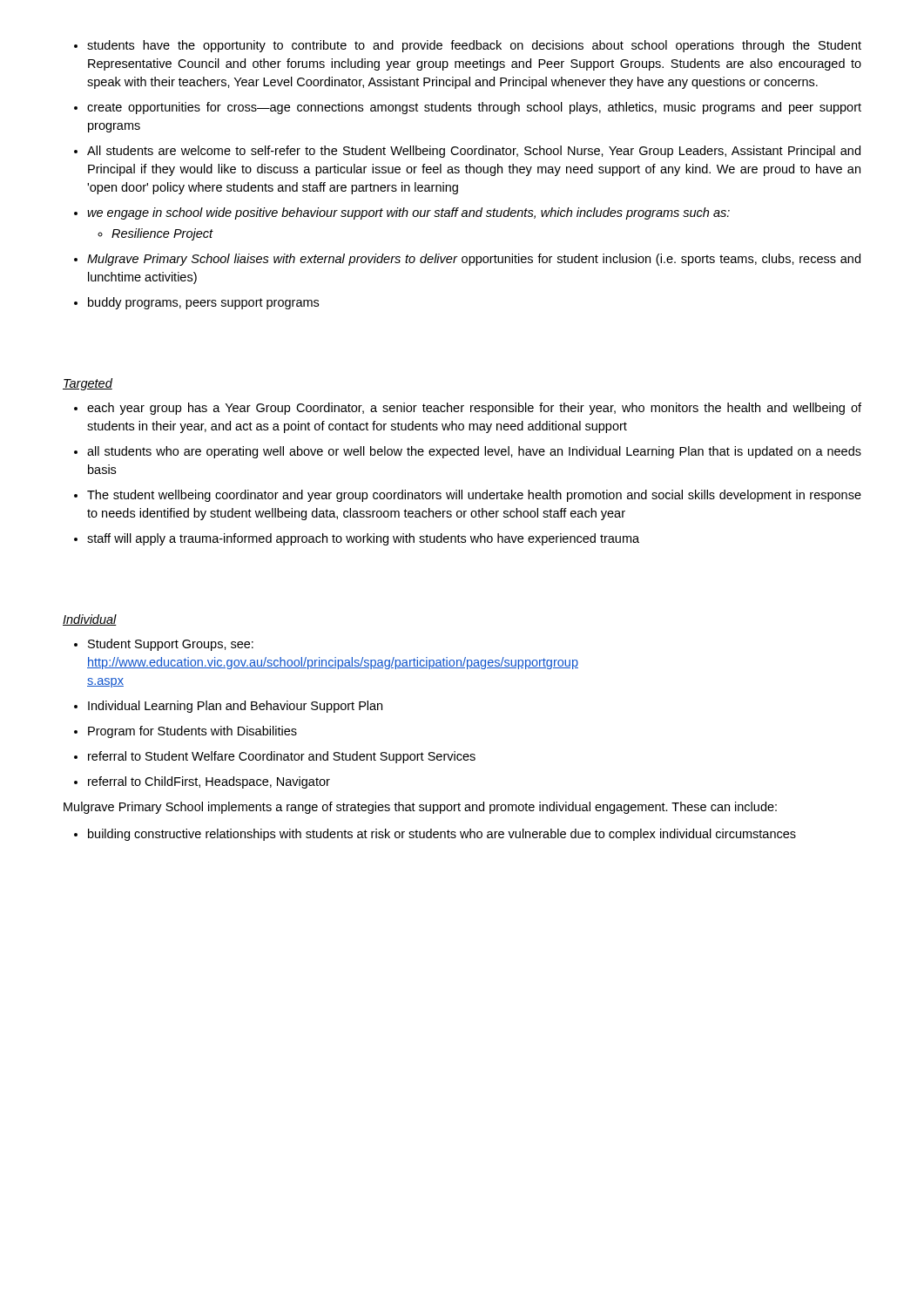Where is the passage that starts "students have the opportunity to contribute"?

click(x=462, y=174)
